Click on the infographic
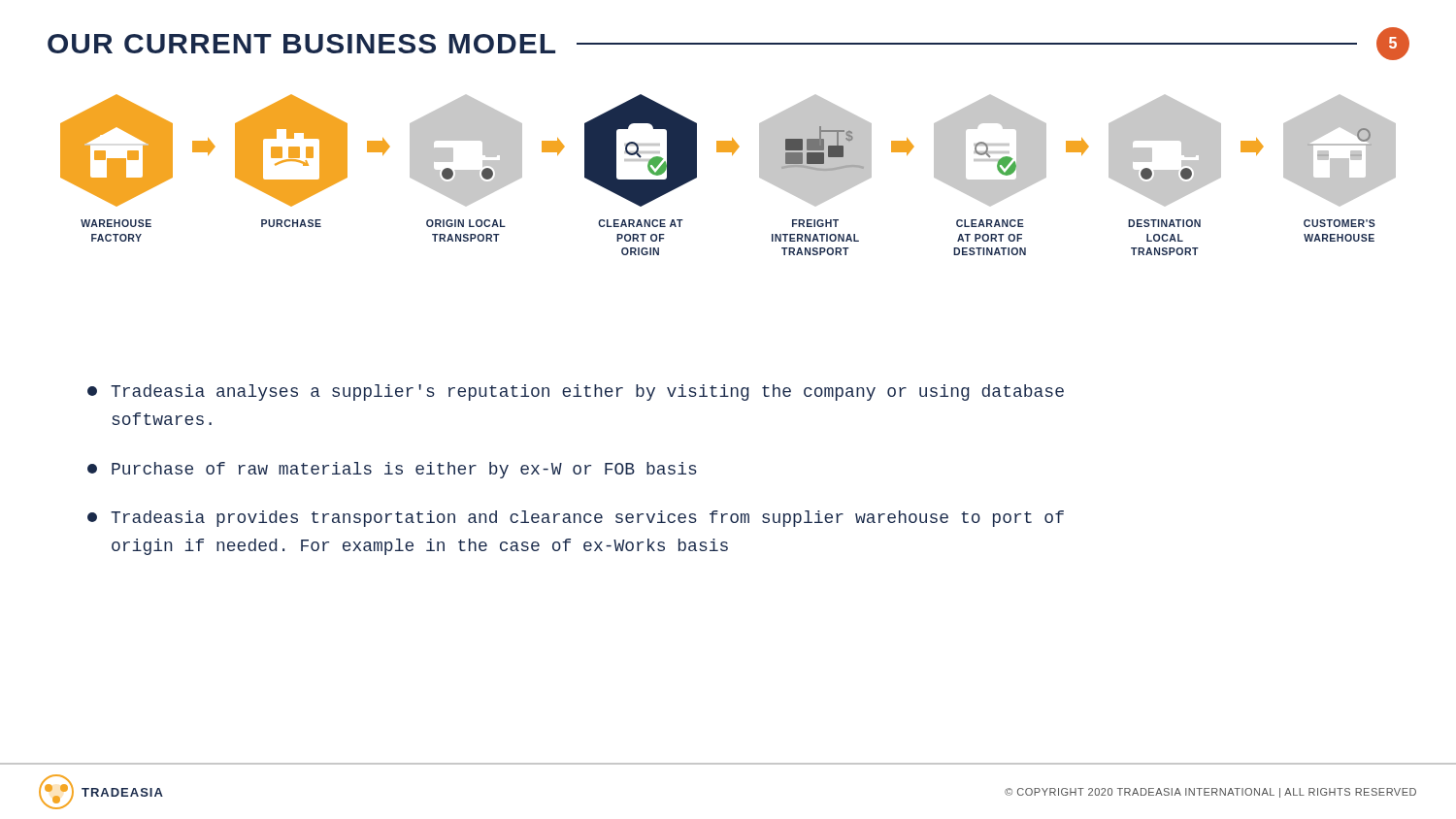The width and height of the screenshot is (1456, 819). click(728, 176)
